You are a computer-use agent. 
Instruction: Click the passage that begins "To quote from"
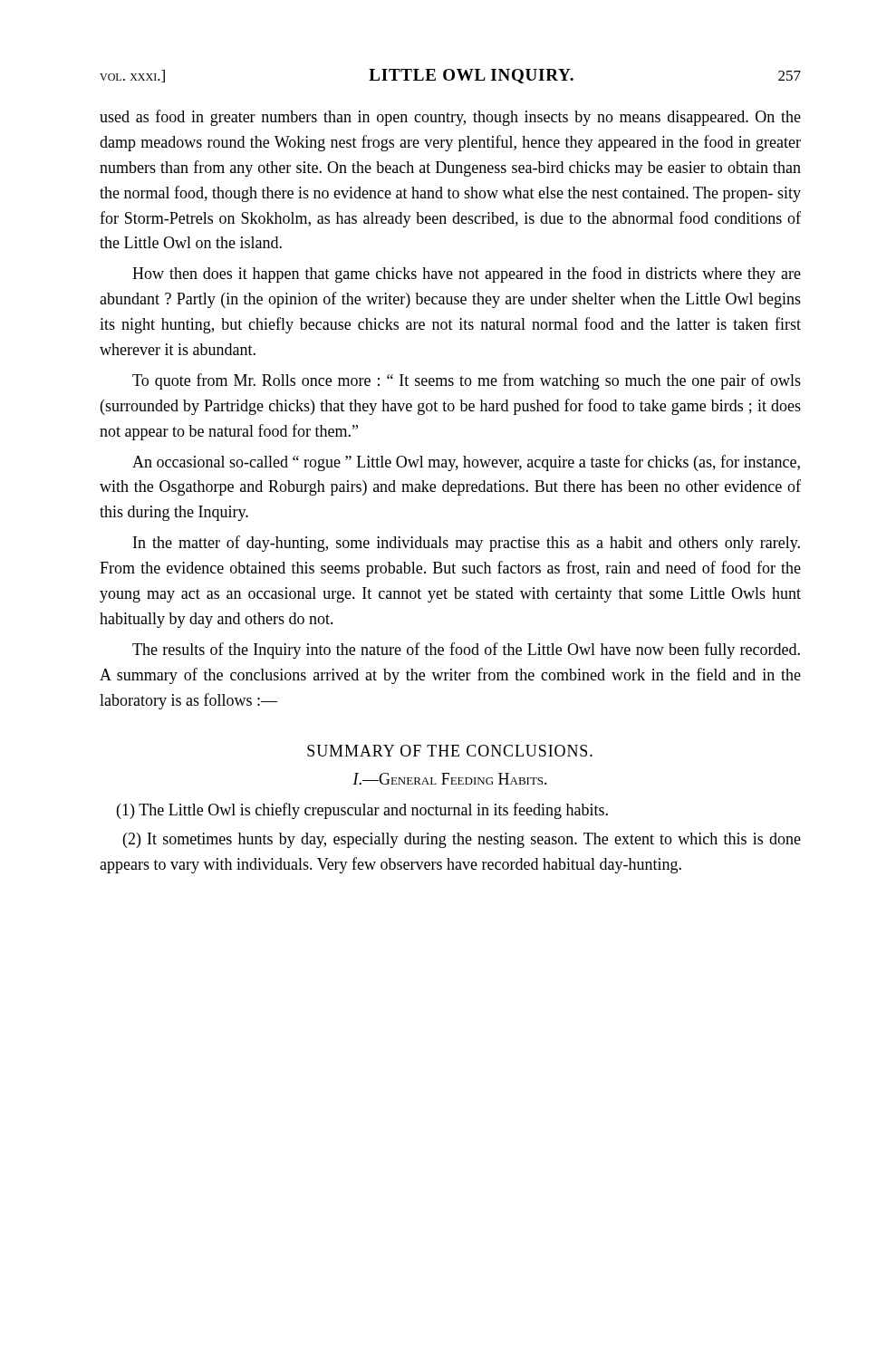click(x=450, y=407)
